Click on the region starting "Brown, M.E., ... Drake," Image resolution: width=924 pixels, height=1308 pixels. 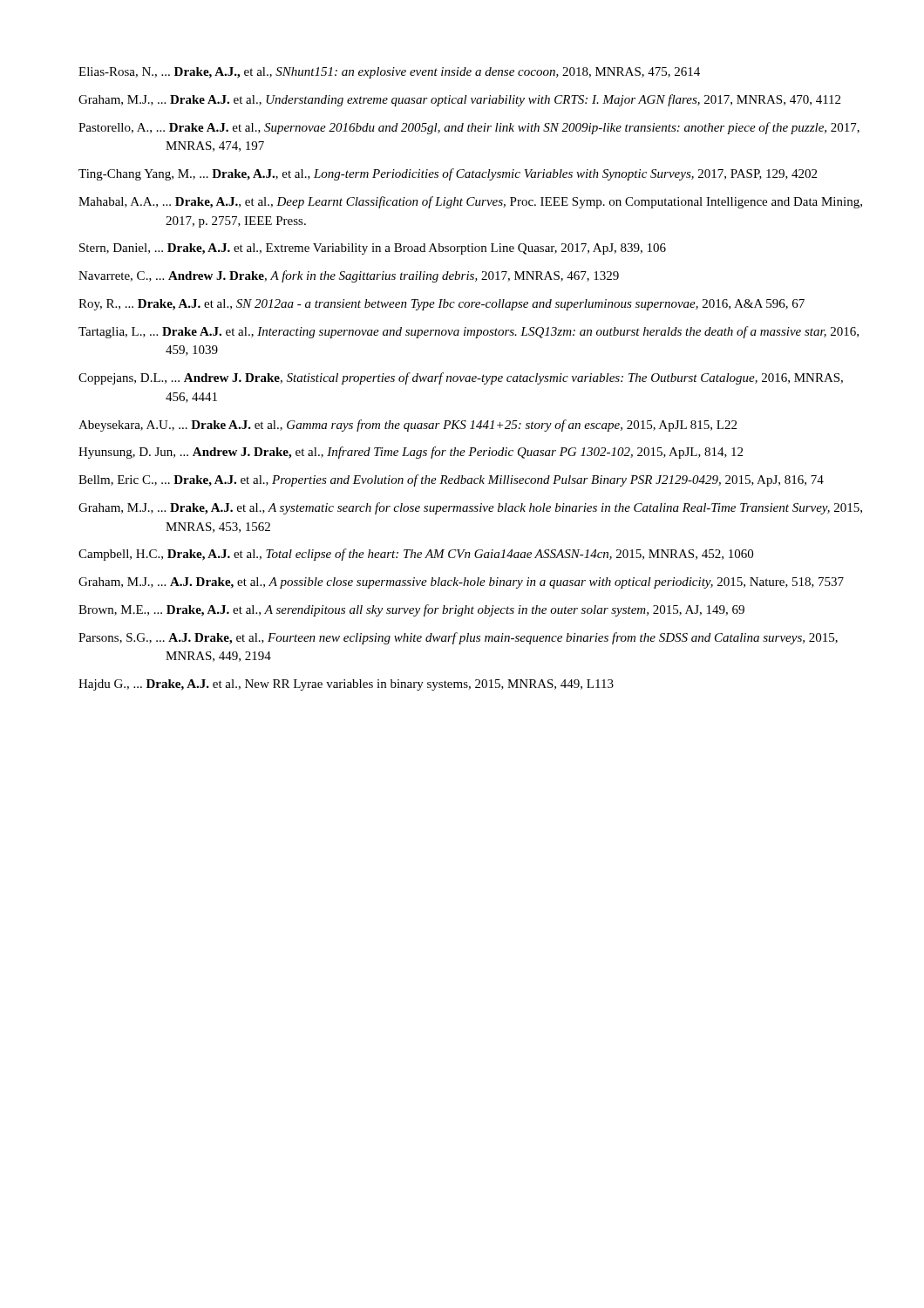coord(412,609)
